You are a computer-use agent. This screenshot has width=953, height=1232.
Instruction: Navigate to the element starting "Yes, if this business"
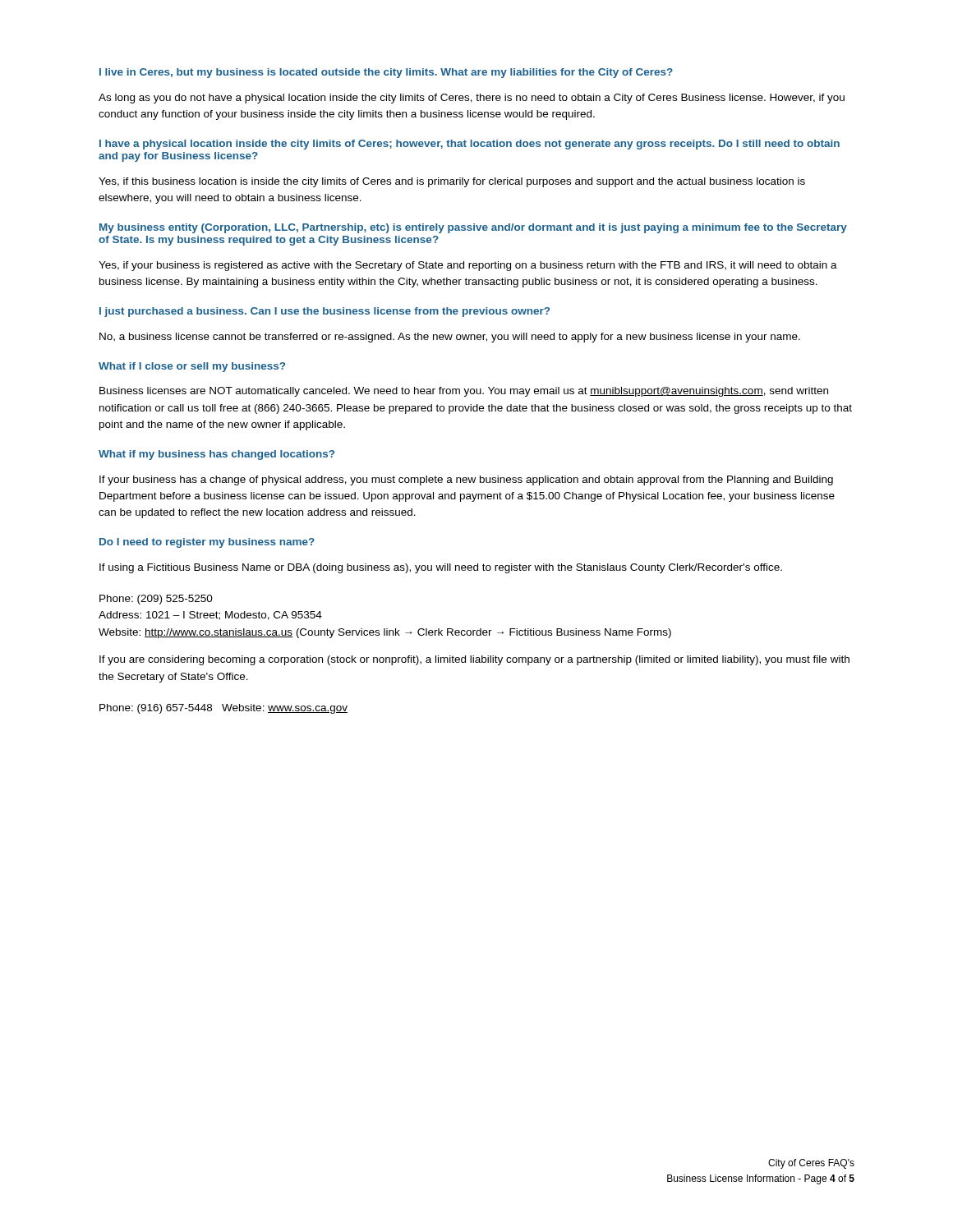476,189
